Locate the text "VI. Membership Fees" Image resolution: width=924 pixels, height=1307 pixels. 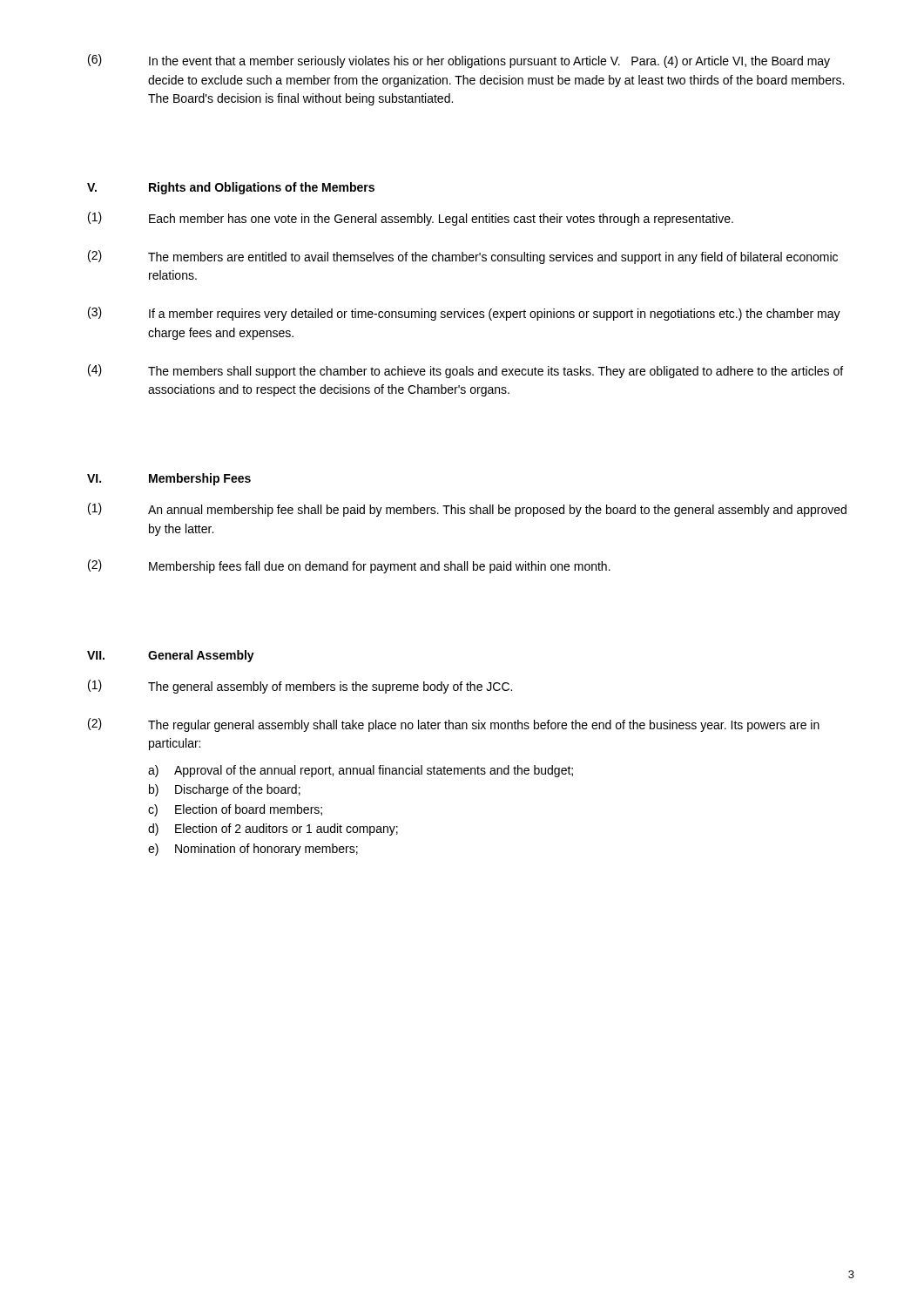pyautogui.click(x=169, y=478)
